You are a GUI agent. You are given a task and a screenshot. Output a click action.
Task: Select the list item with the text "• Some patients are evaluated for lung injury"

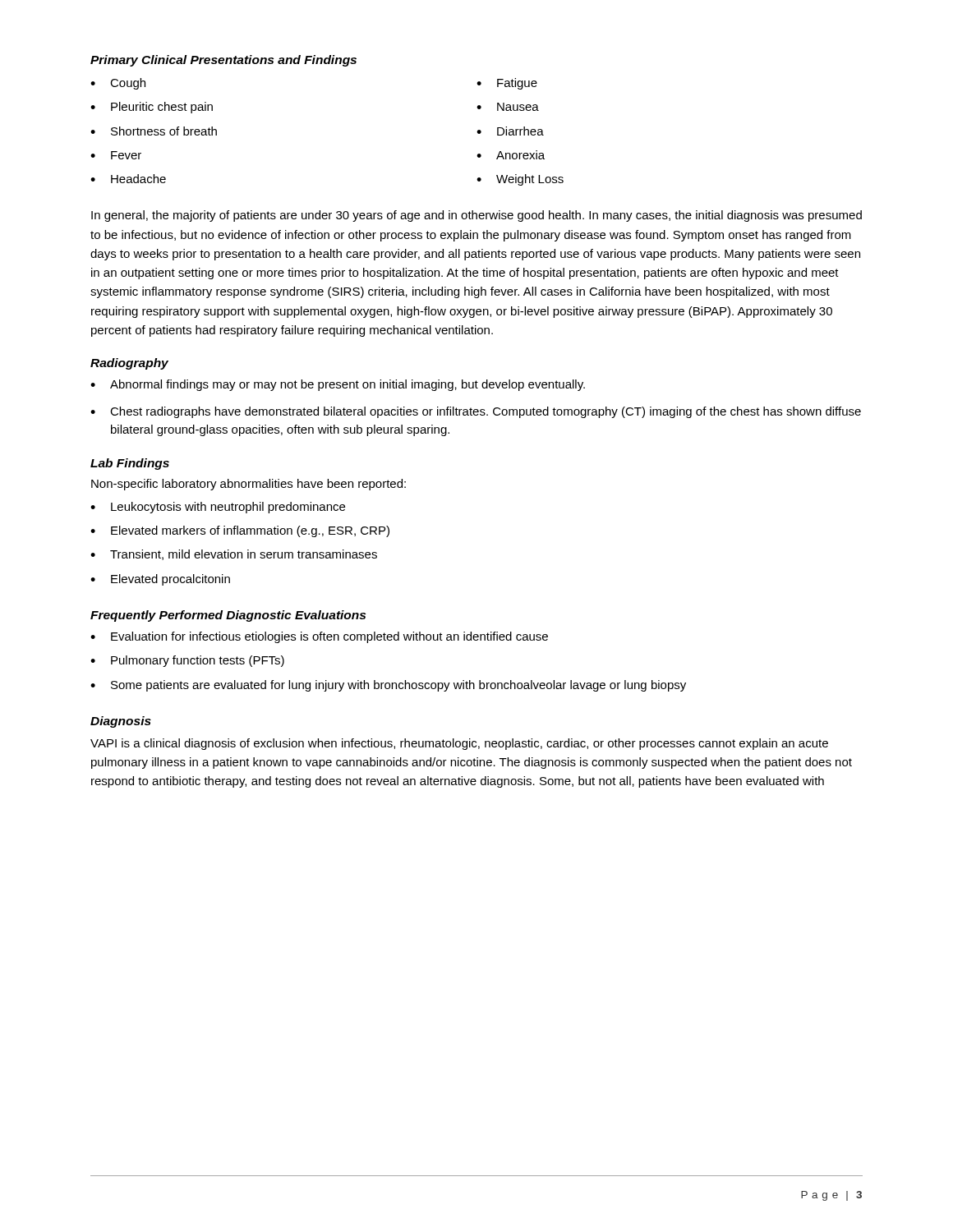pos(476,686)
